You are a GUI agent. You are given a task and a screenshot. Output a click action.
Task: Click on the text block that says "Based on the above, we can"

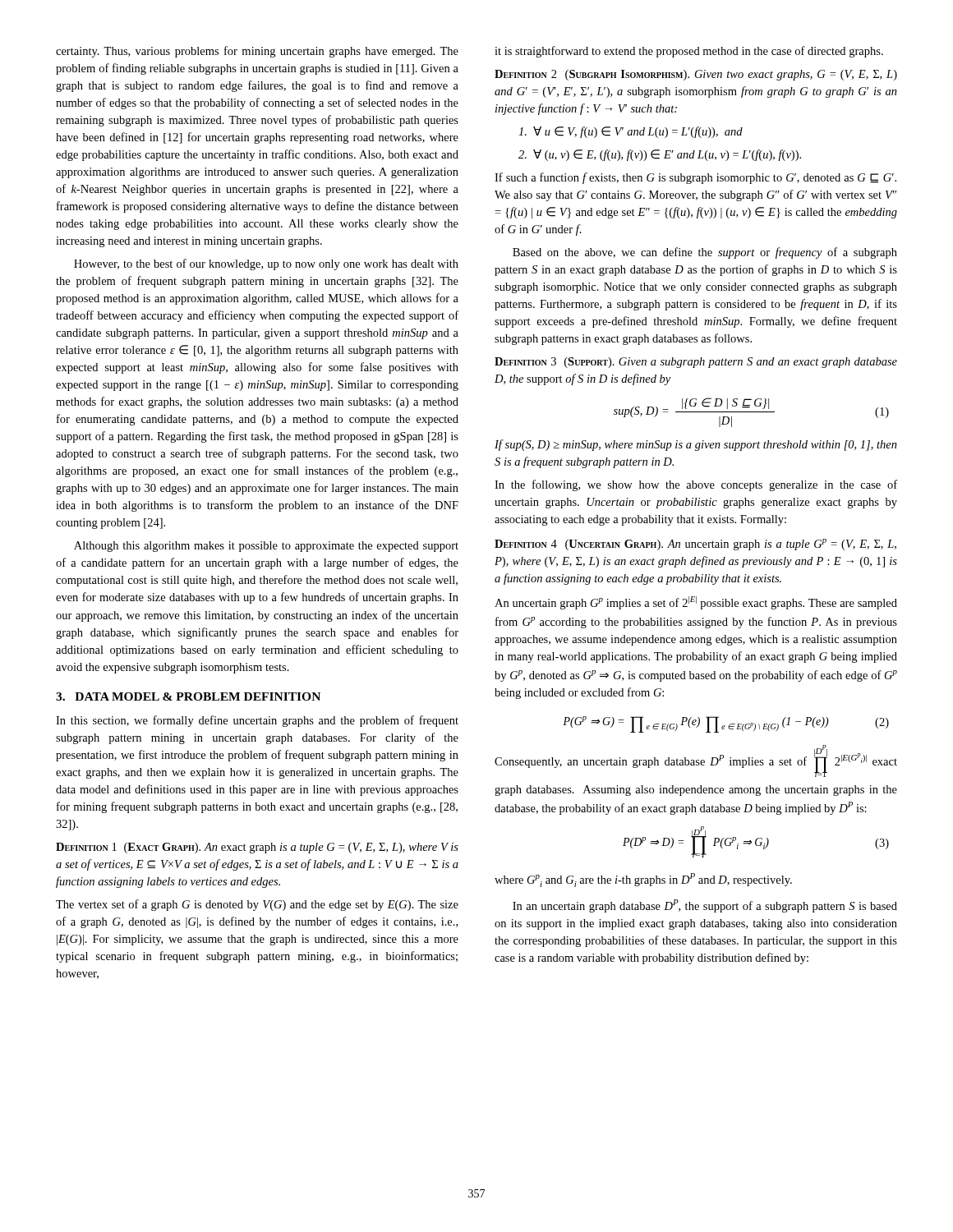click(696, 296)
